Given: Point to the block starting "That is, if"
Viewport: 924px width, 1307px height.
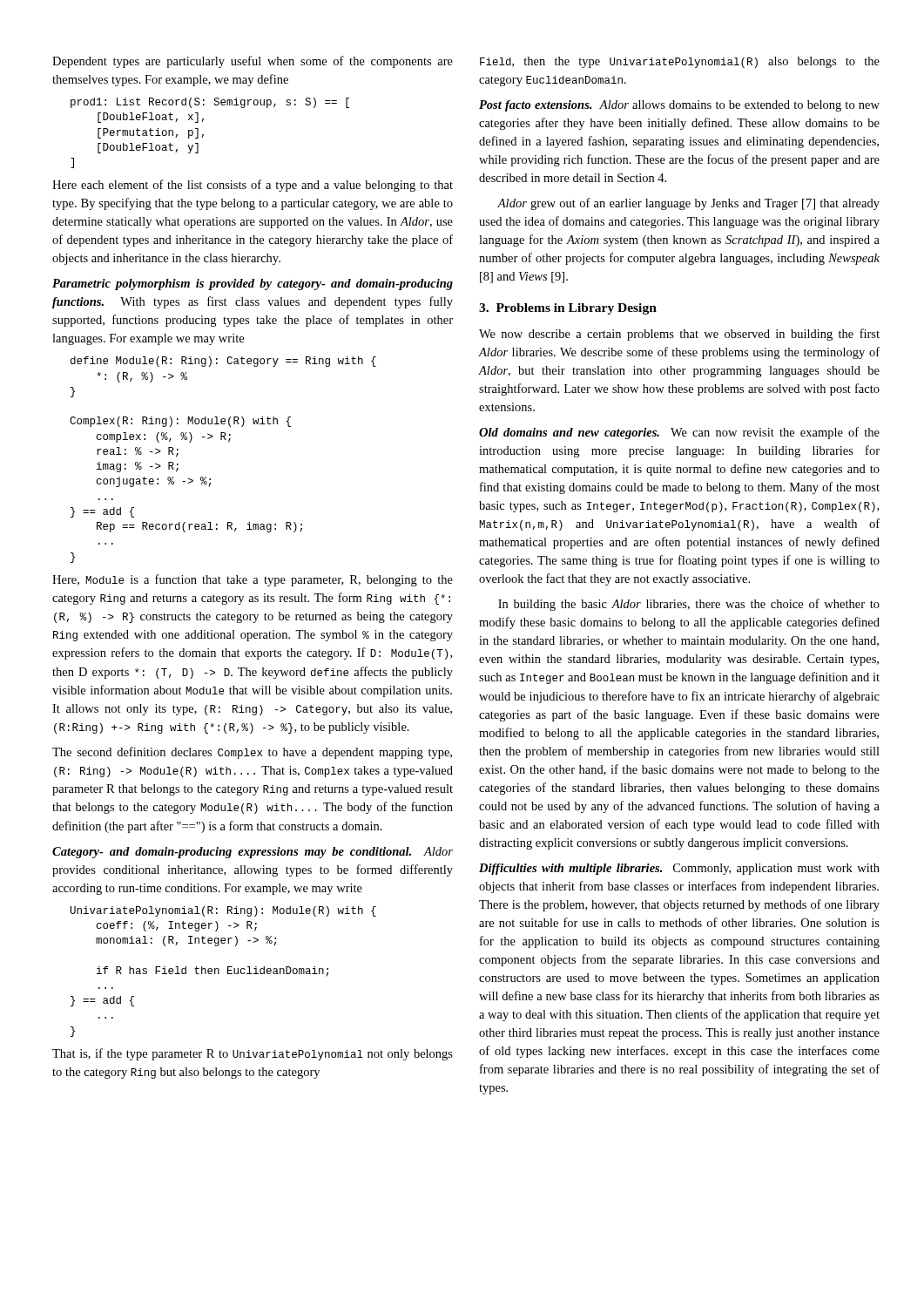Looking at the screenshot, I should (x=253, y=1063).
